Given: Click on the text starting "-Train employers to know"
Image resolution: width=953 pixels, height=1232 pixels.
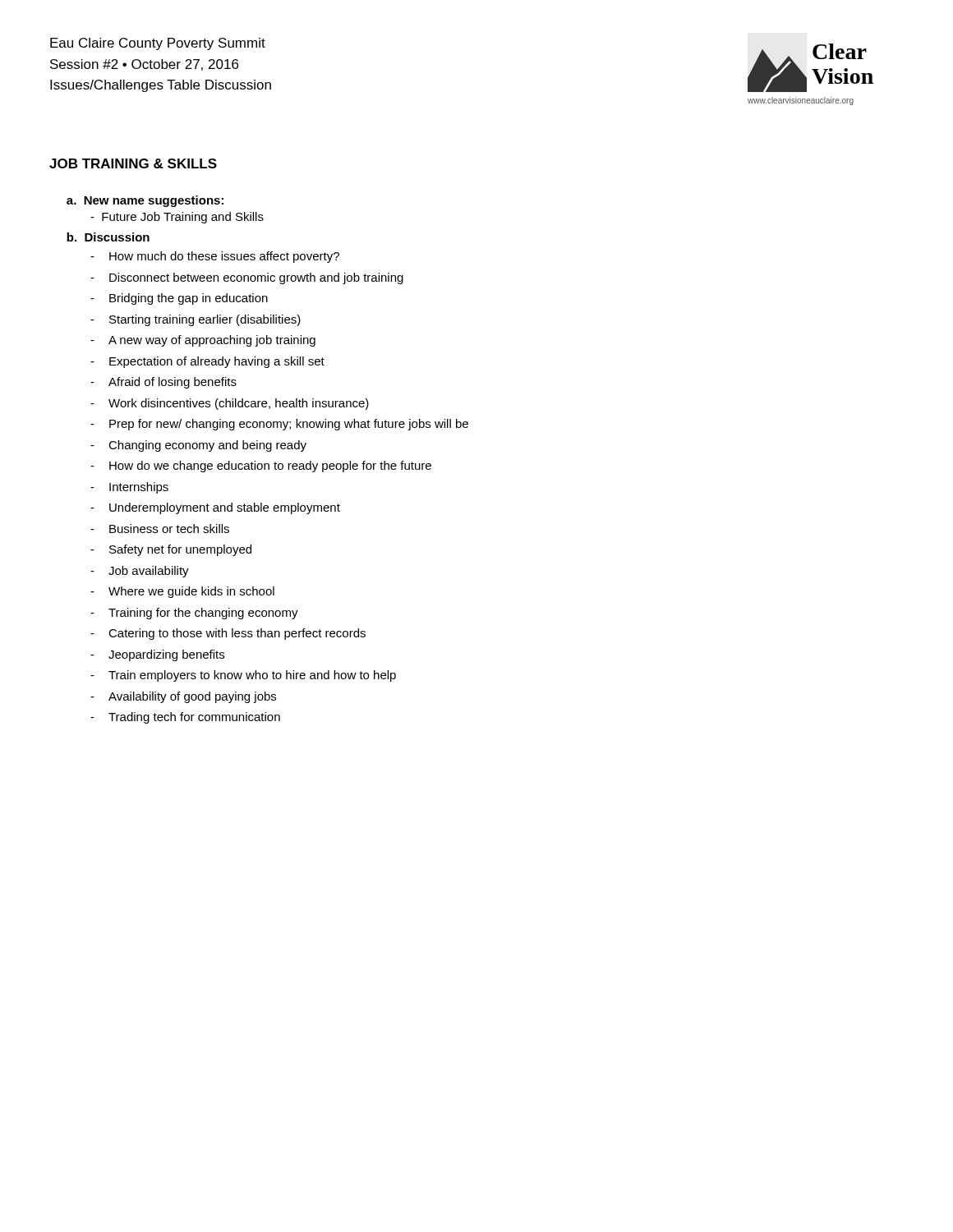Looking at the screenshot, I should 243,675.
